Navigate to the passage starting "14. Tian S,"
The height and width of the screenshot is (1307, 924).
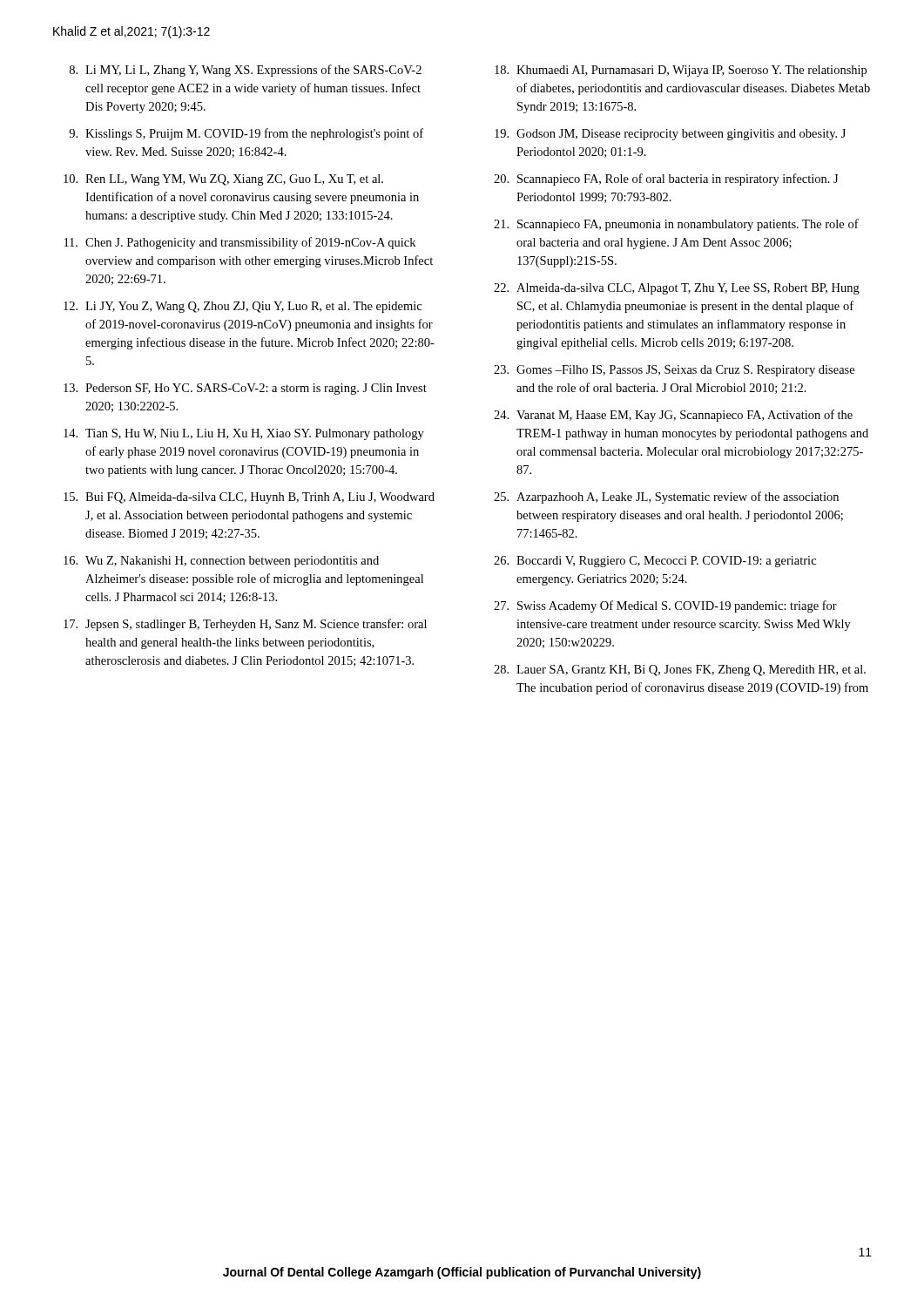pos(244,452)
